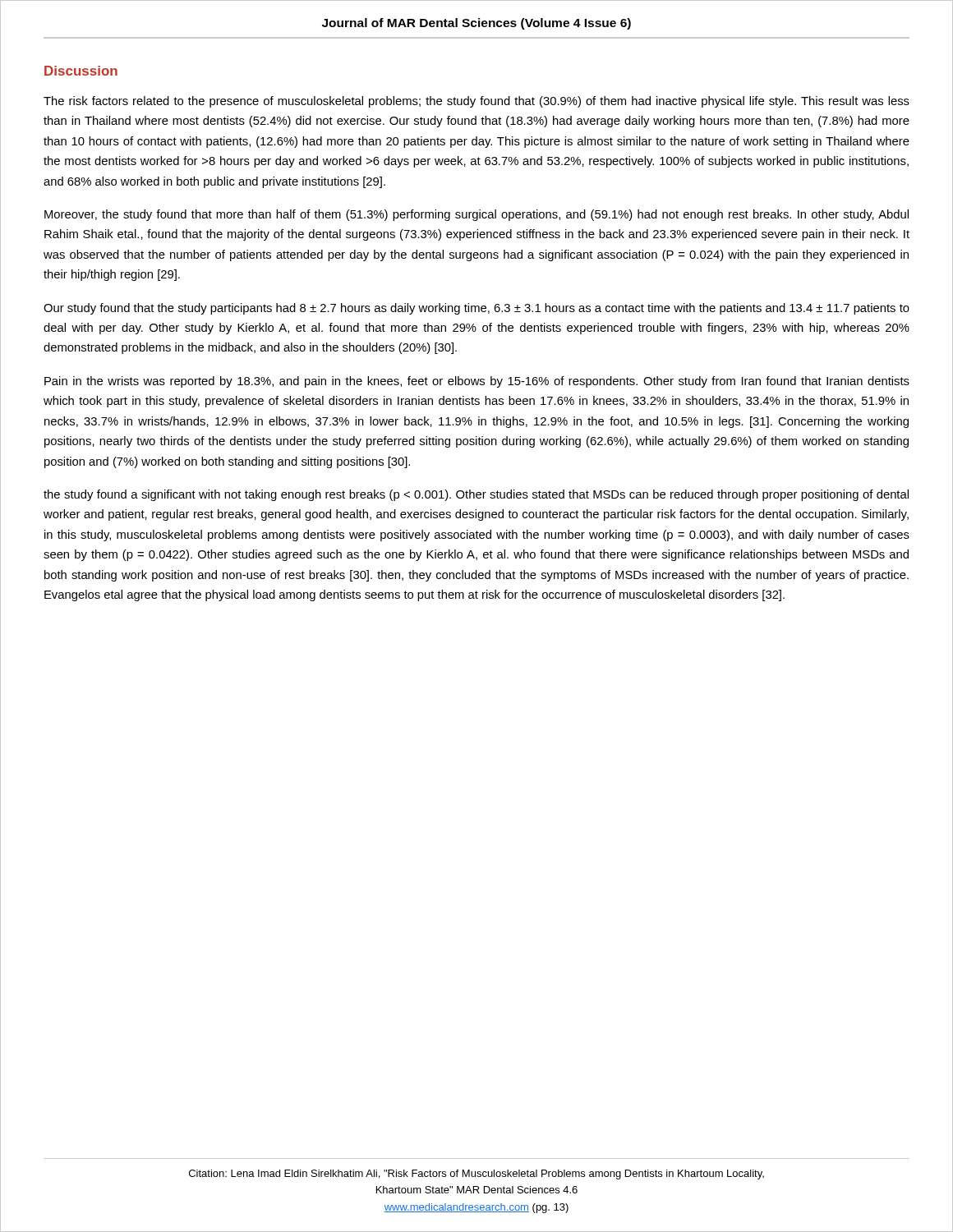This screenshot has height=1232, width=953.
Task: Find the text block containing "The risk factors related to"
Action: pos(476,141)
